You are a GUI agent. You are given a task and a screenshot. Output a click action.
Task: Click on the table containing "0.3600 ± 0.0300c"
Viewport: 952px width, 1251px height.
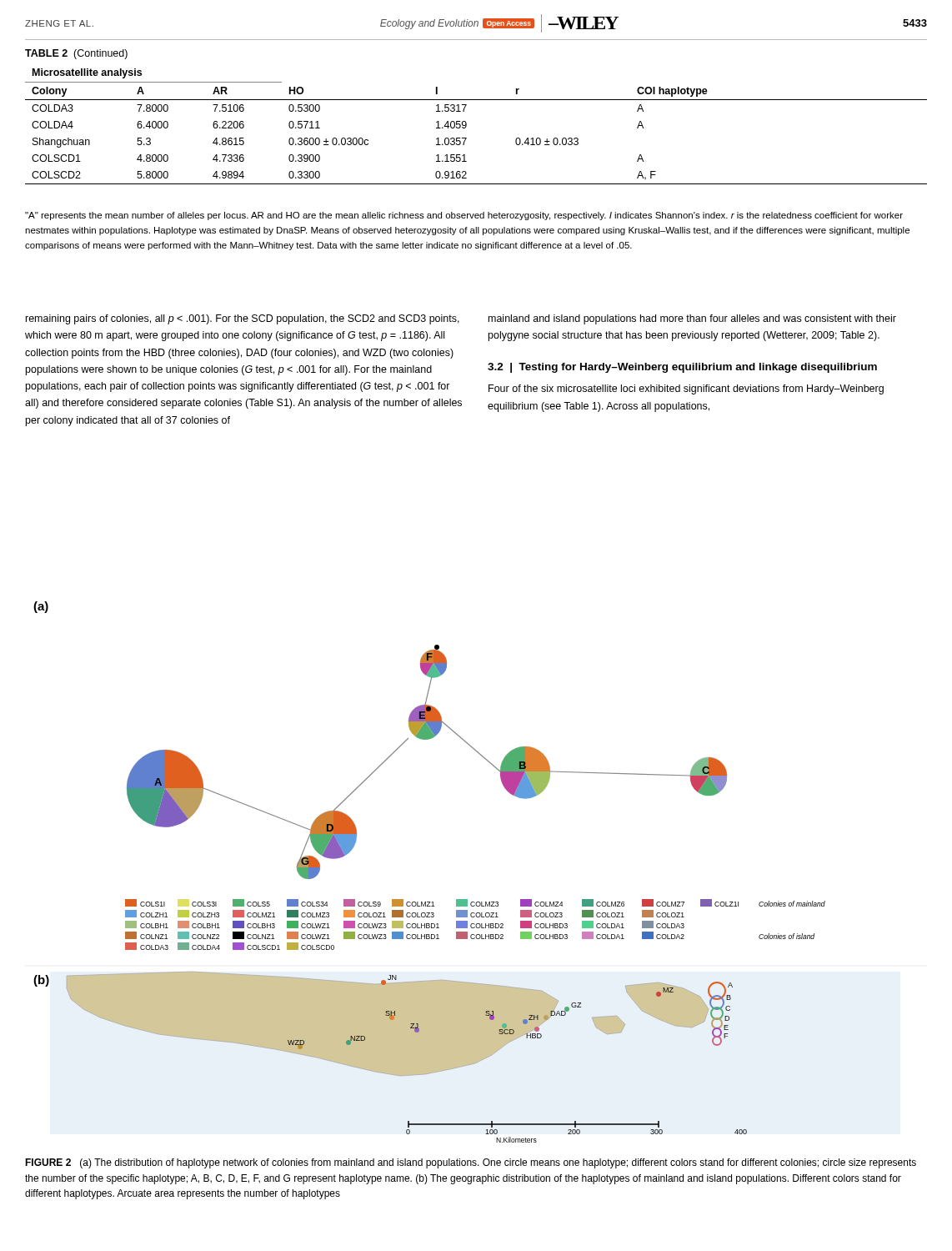pyautogui.click(x=476, y=125)
